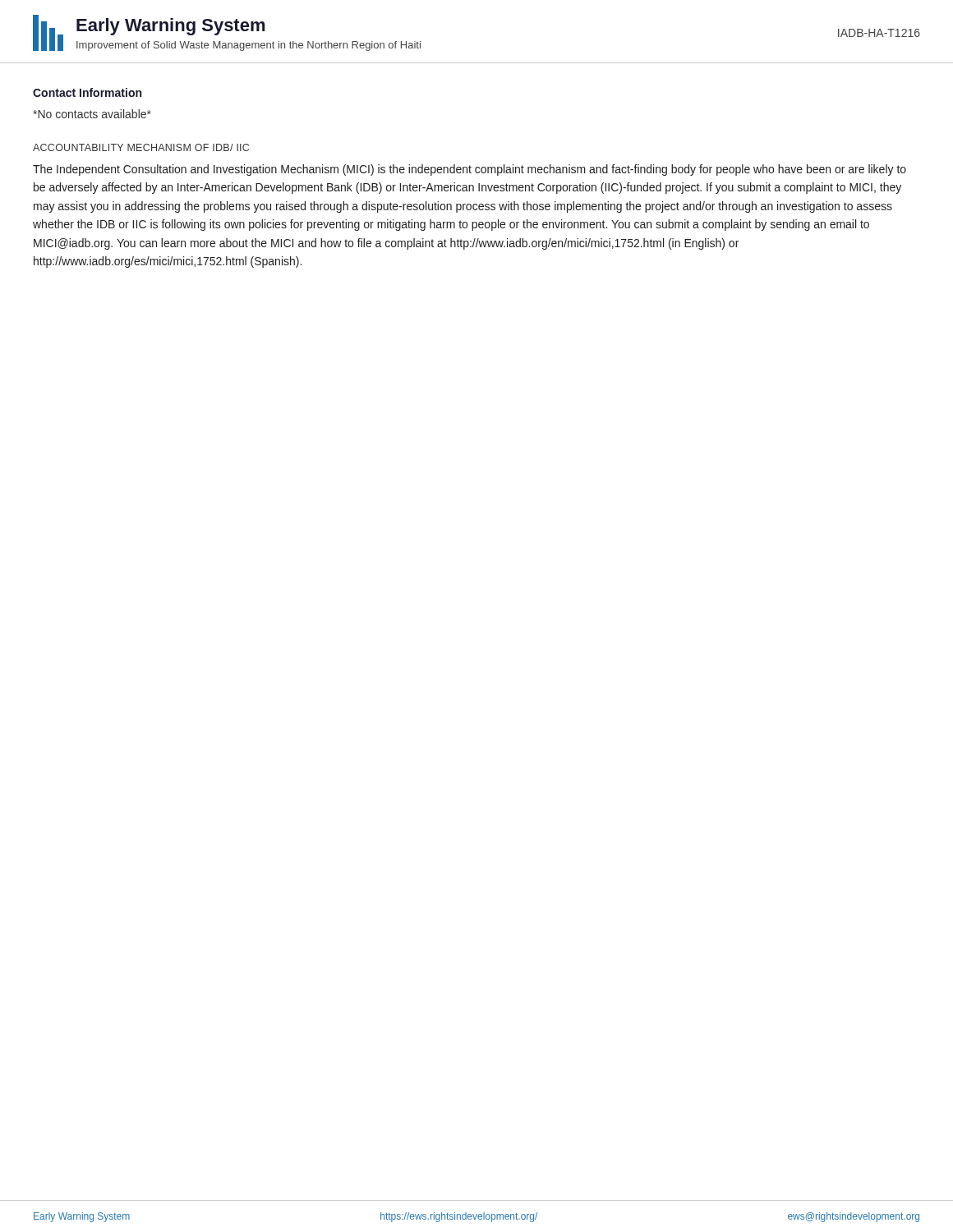Find the section header with the text "ACCOUNTABILITY MECHANISM OF IDB/ IIC"
This screenshot has width=953, height=1232.
click(x=141, y=148)
